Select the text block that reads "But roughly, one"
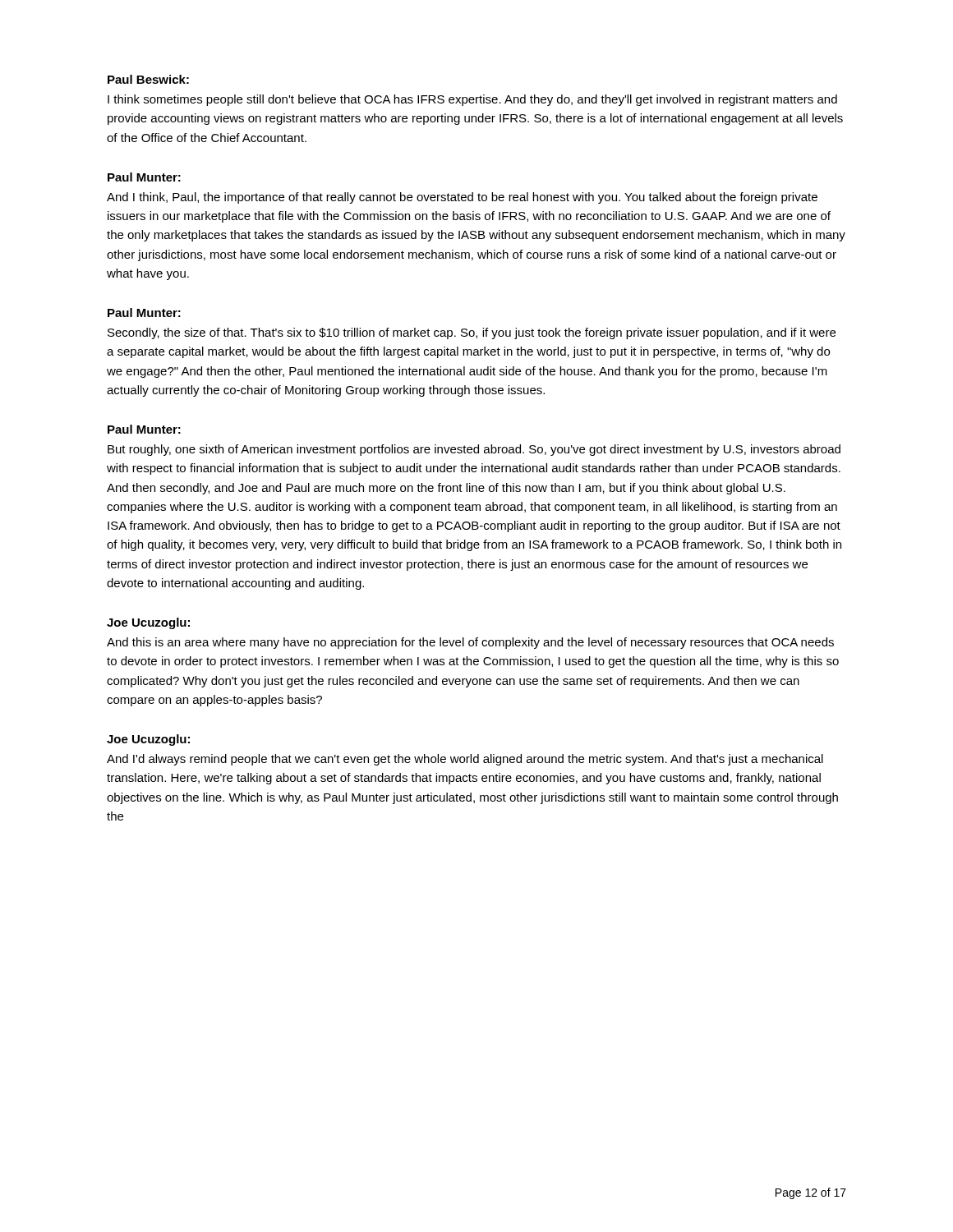The height and width of the screenshot is (1232, 953). pyautogui.click(x=476, y=516)
